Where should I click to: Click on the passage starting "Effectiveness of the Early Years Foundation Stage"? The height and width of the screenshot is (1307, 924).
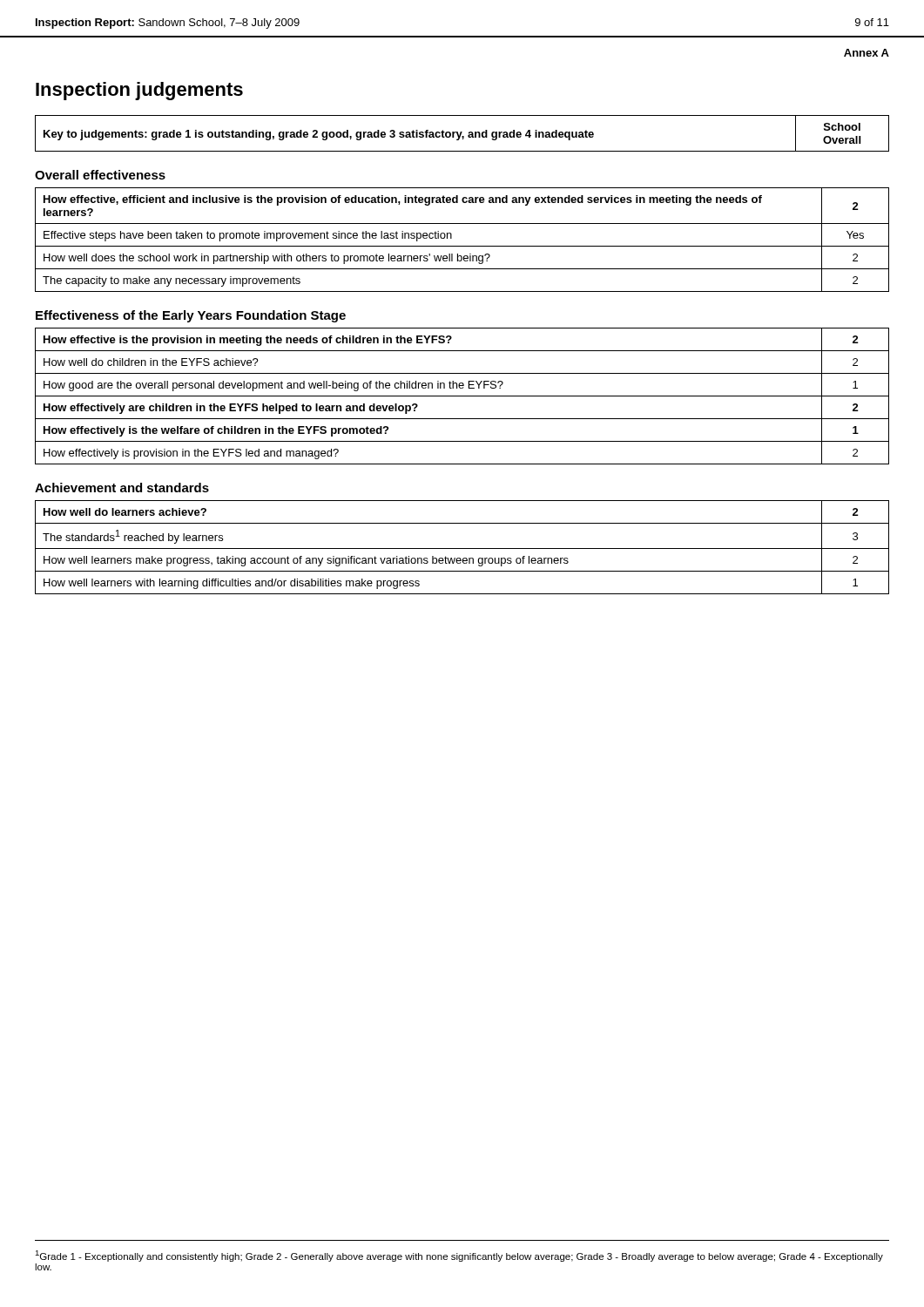point(191,316)
